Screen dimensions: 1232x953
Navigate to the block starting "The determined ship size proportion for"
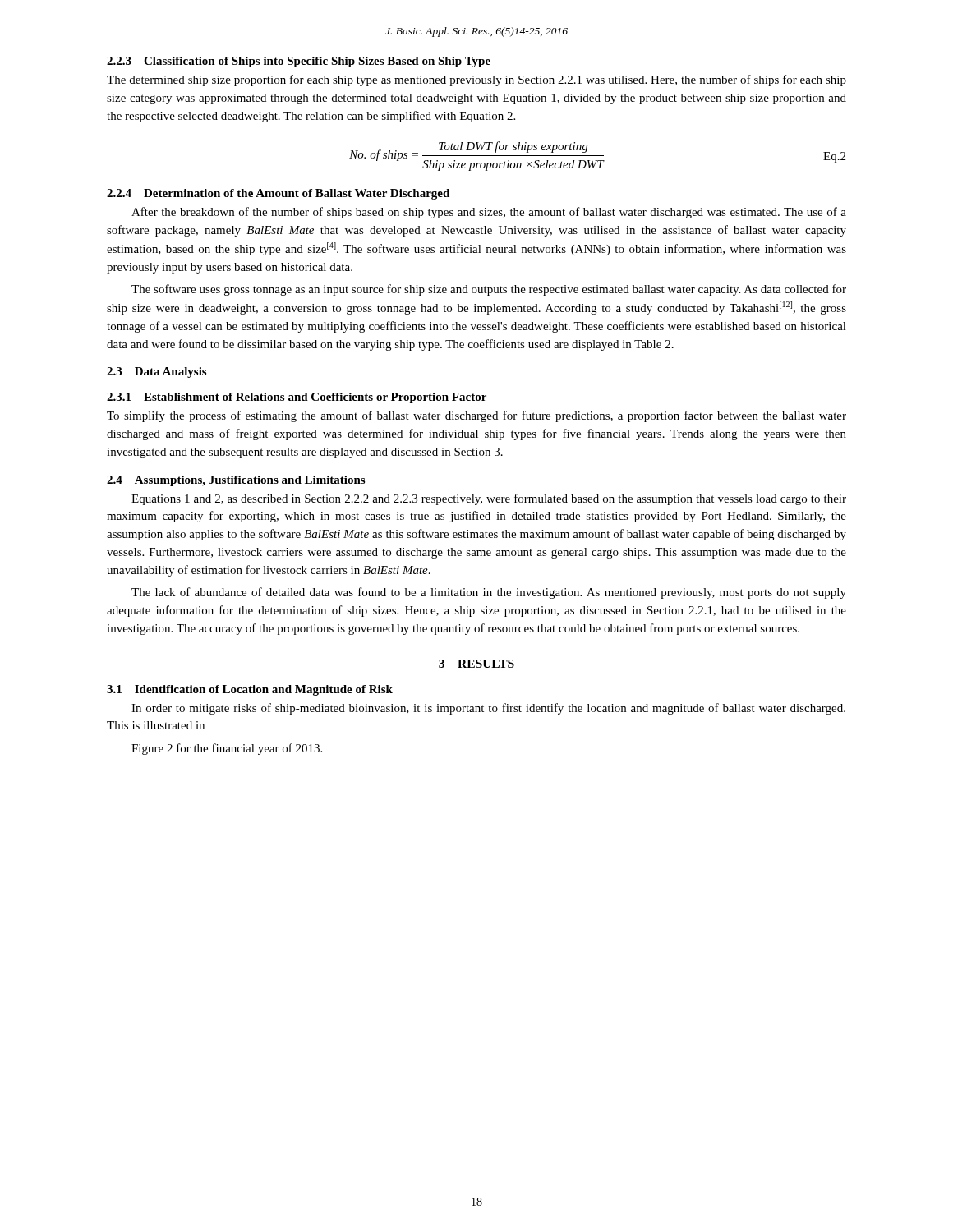[x=476, y=98]
